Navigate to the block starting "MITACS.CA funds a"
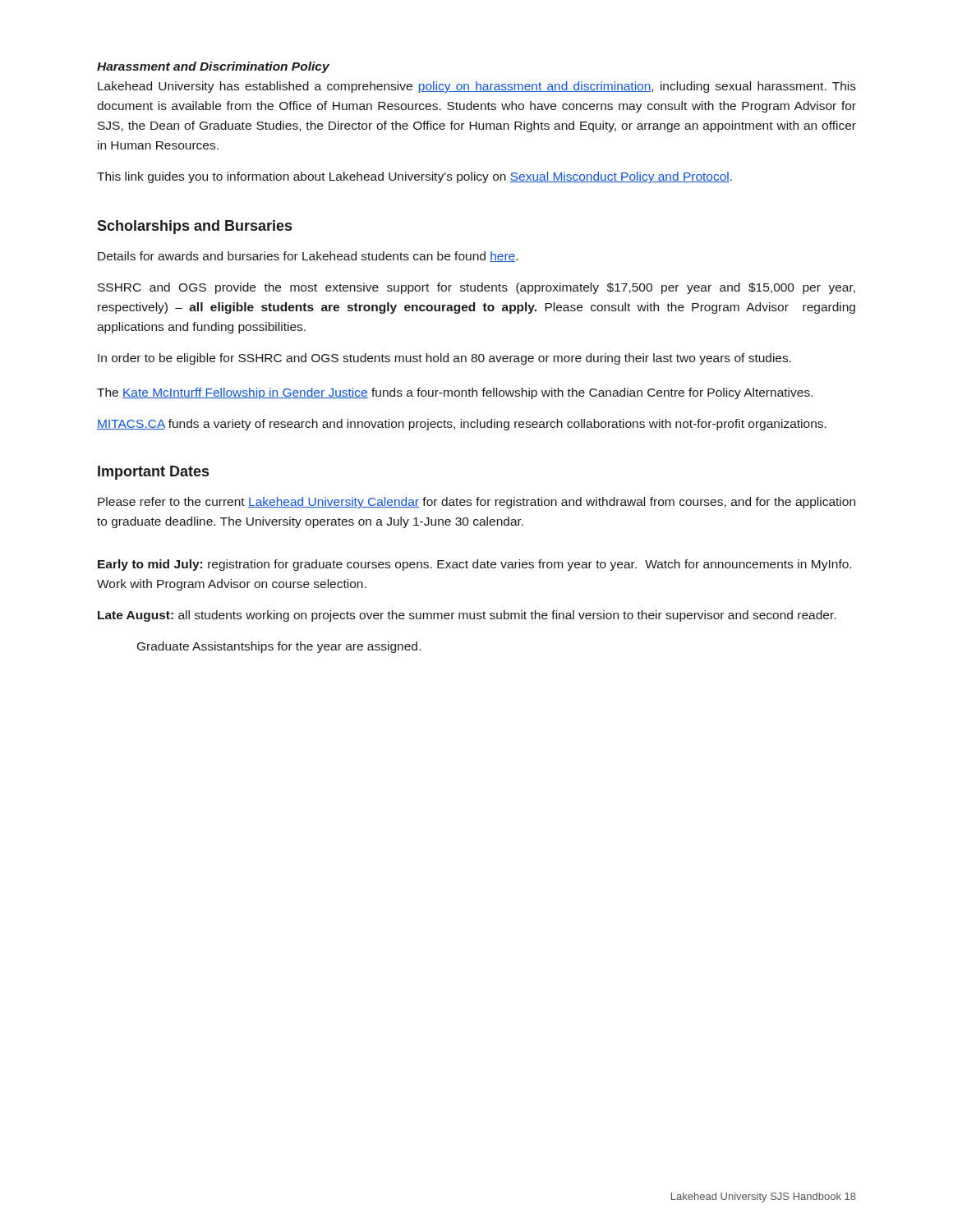Viewport: 953px width, 1232px height. tap(462, 424)
